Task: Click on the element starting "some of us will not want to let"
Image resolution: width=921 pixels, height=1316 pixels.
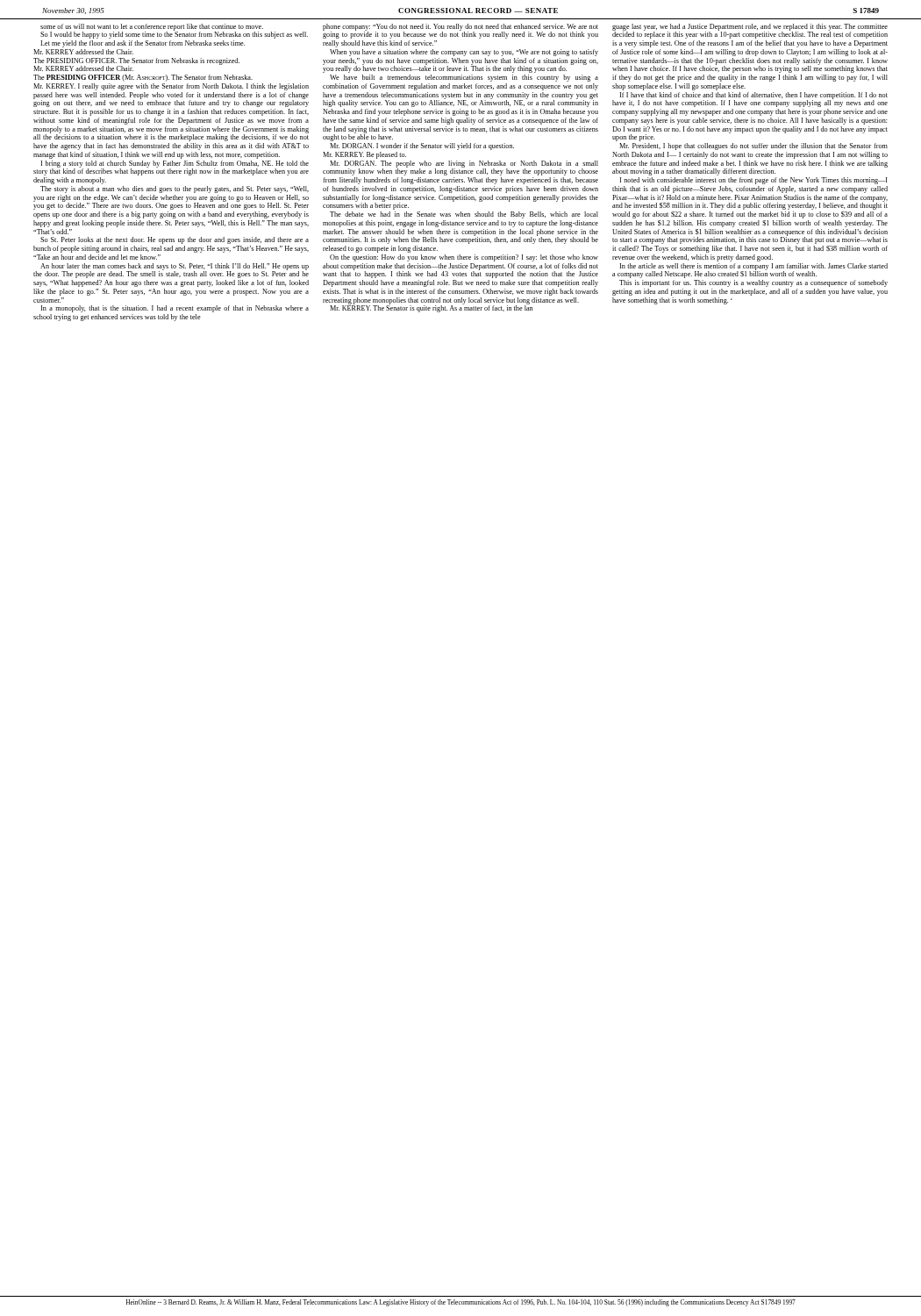Action: (x=171, y=172)
